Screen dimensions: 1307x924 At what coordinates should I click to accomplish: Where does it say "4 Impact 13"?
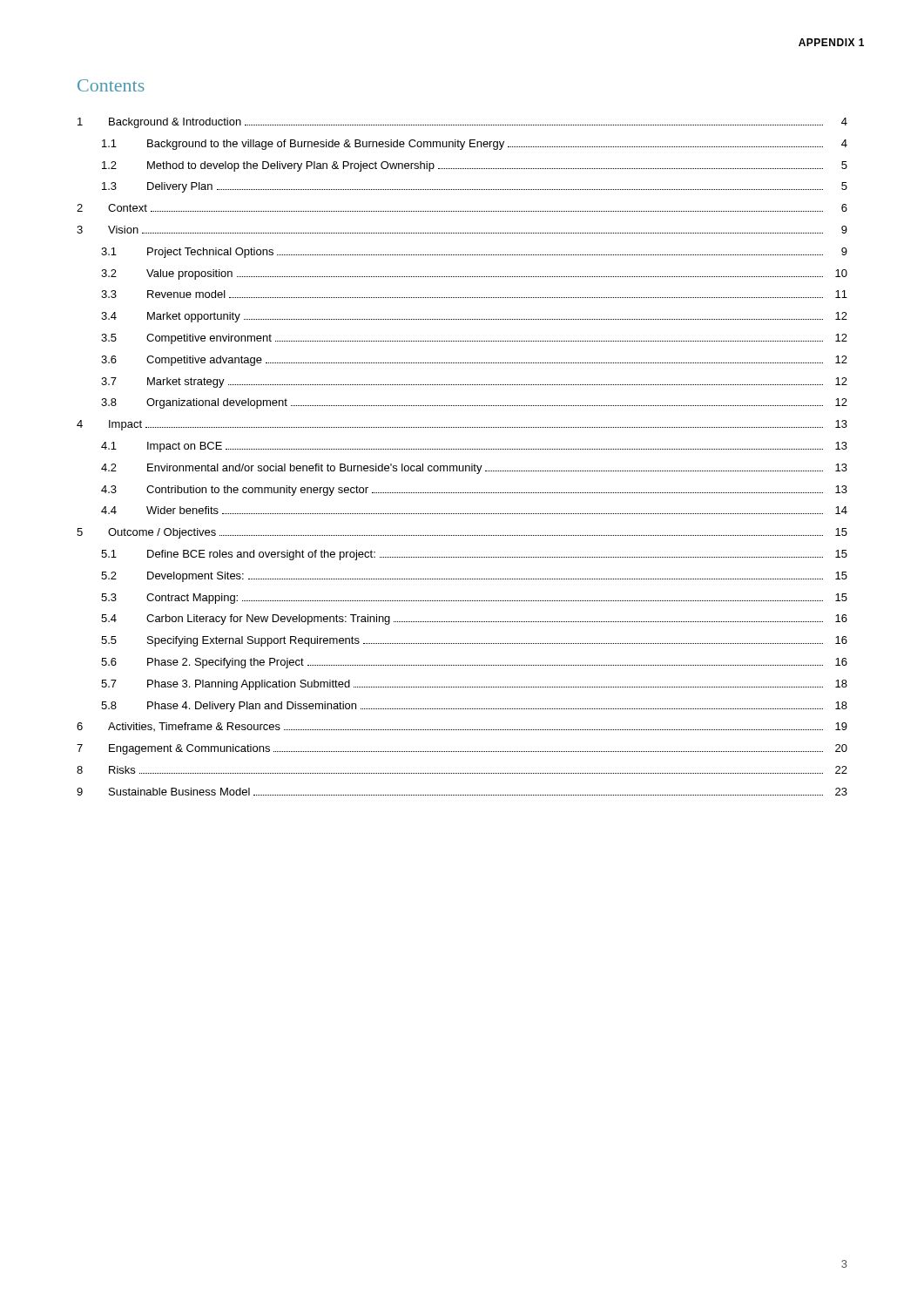462,425
